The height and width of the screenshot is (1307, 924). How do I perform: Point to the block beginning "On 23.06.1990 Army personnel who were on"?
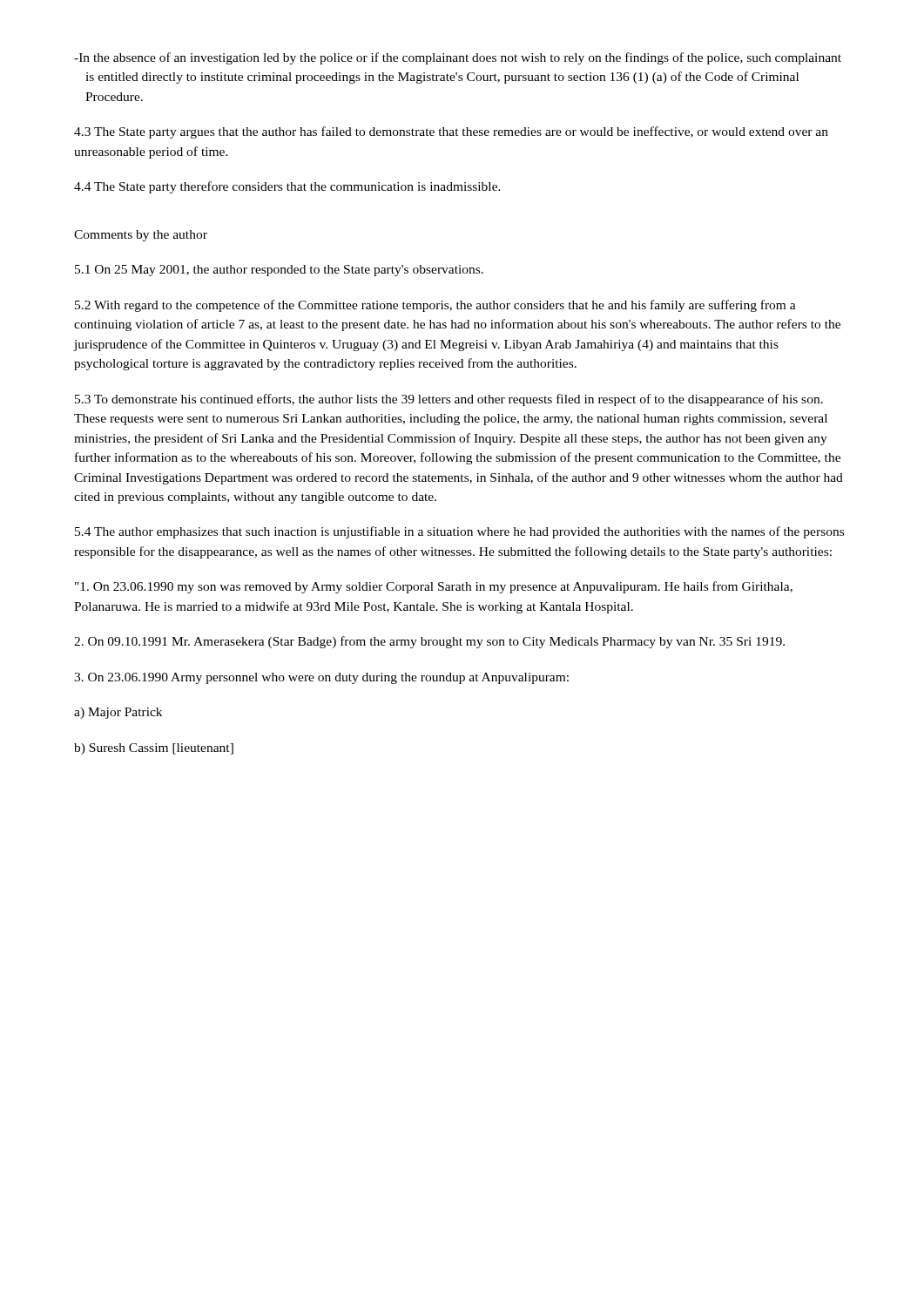tap(322, 676)
